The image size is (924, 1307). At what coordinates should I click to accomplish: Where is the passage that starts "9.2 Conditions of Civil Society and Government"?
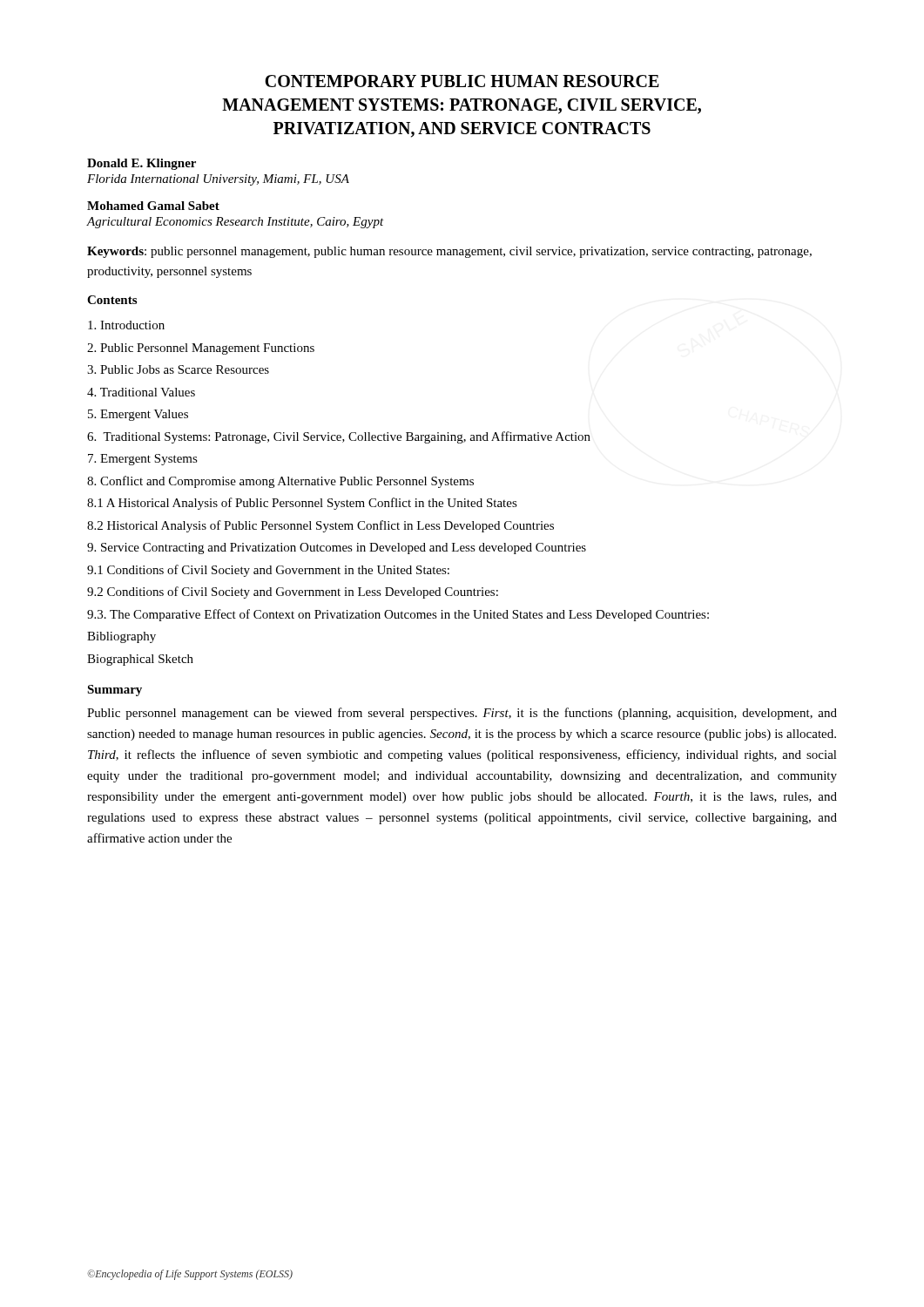[293, 592]
